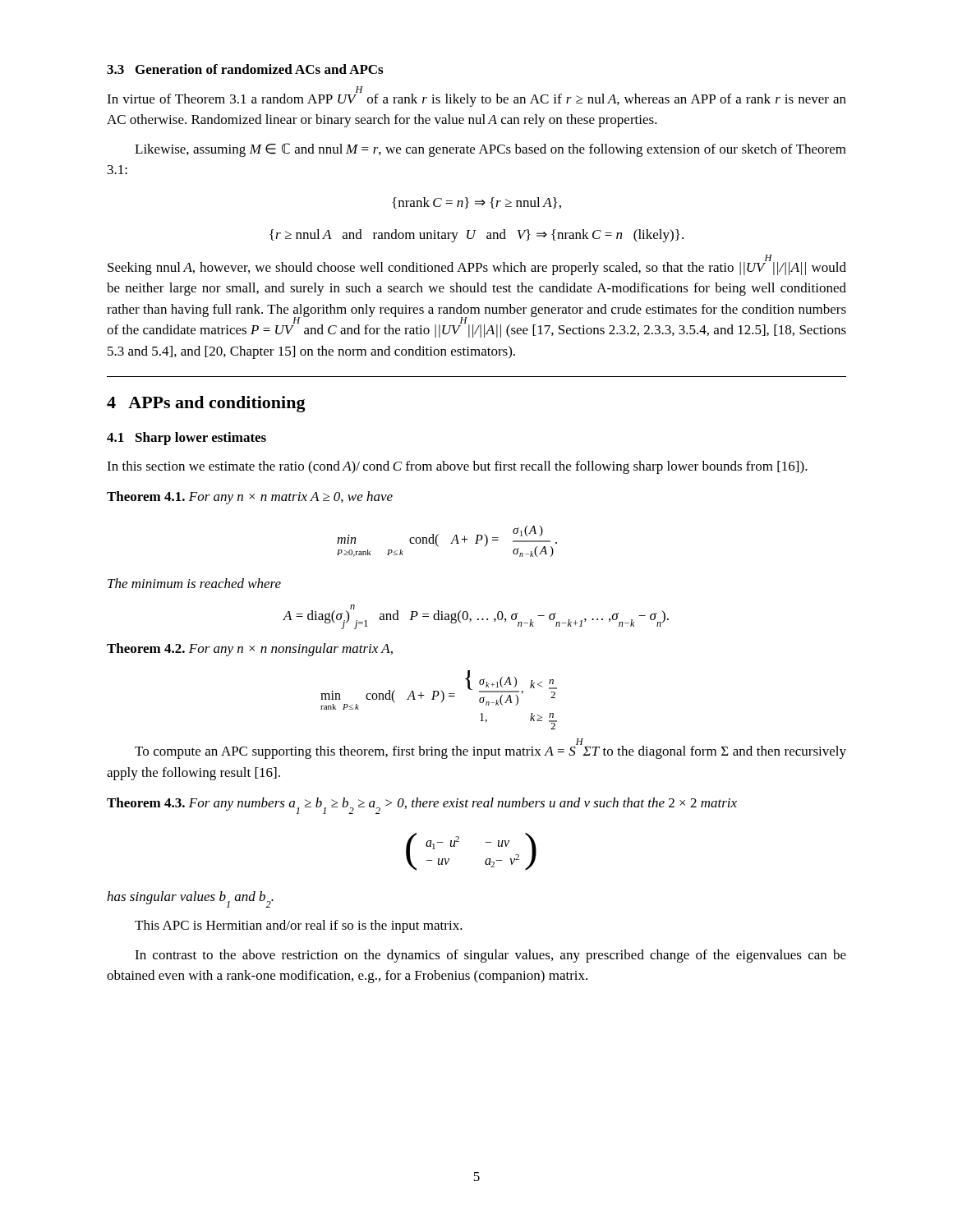Viewport: 953px width, 1232px height.
Task: Find the formula on this page that starts "min rank P"
Action: click(x=476, y=700)
